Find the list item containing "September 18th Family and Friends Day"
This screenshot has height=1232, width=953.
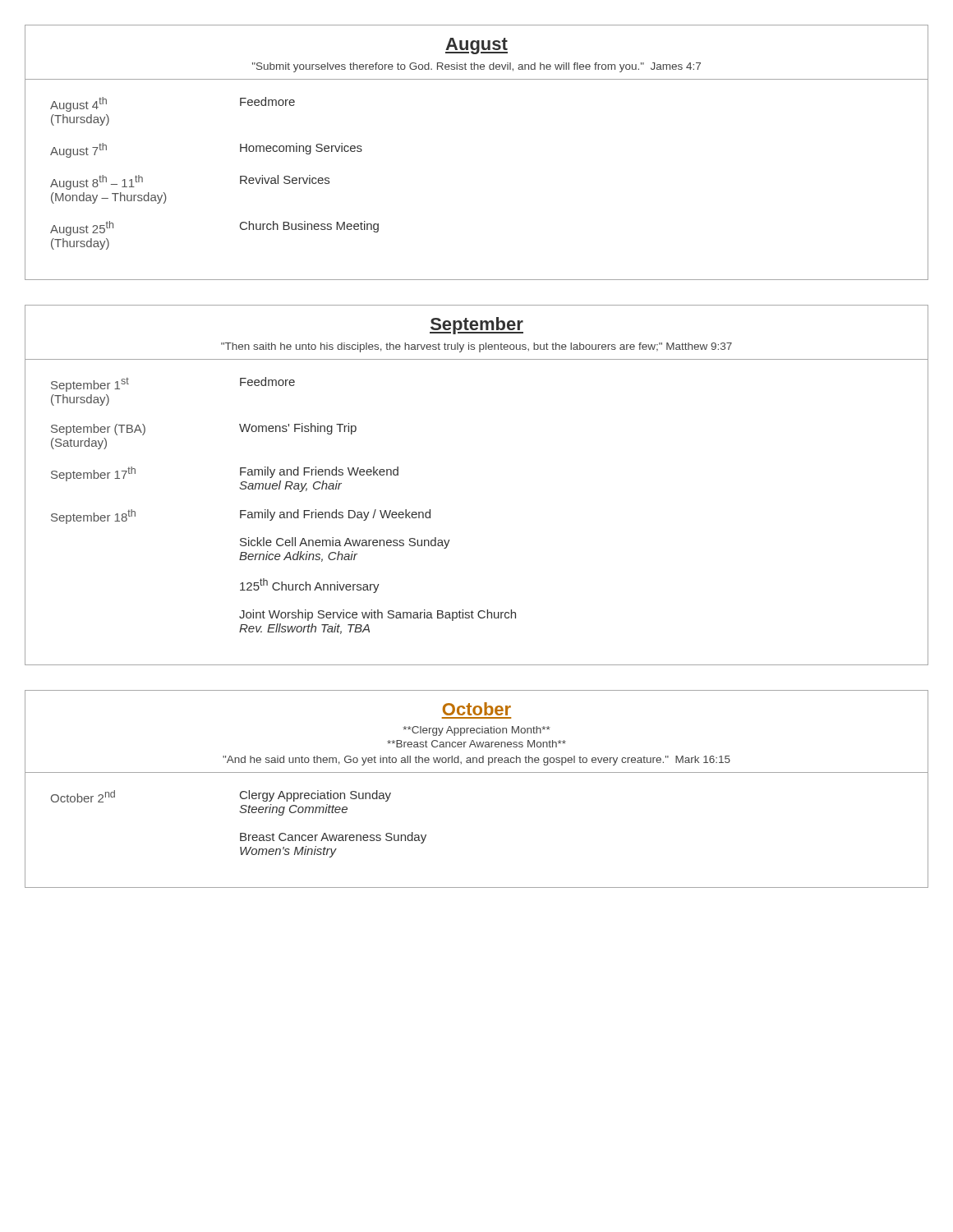(241, 517)
